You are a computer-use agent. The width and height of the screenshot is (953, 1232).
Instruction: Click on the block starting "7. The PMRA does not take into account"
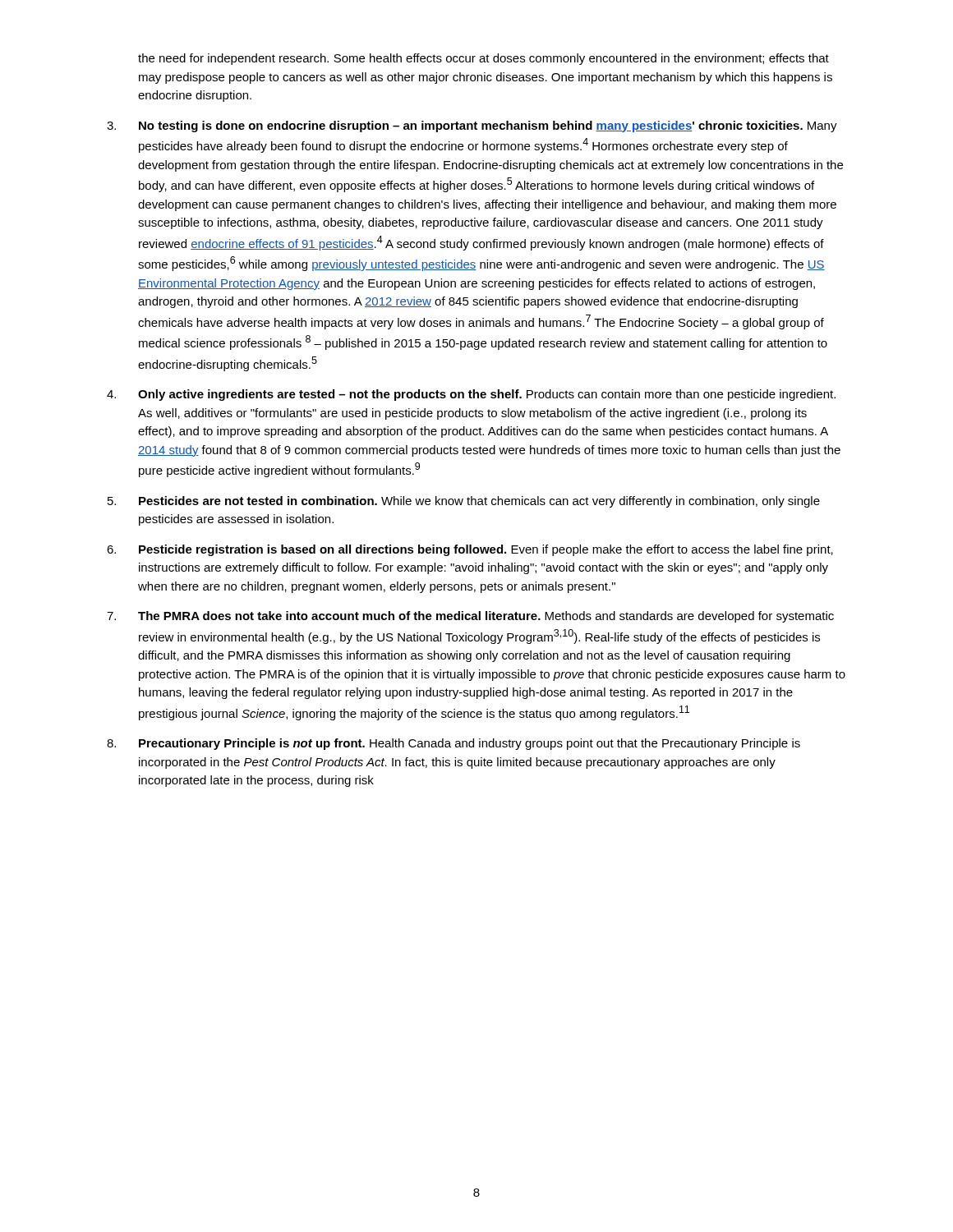[x=476, y=665]
